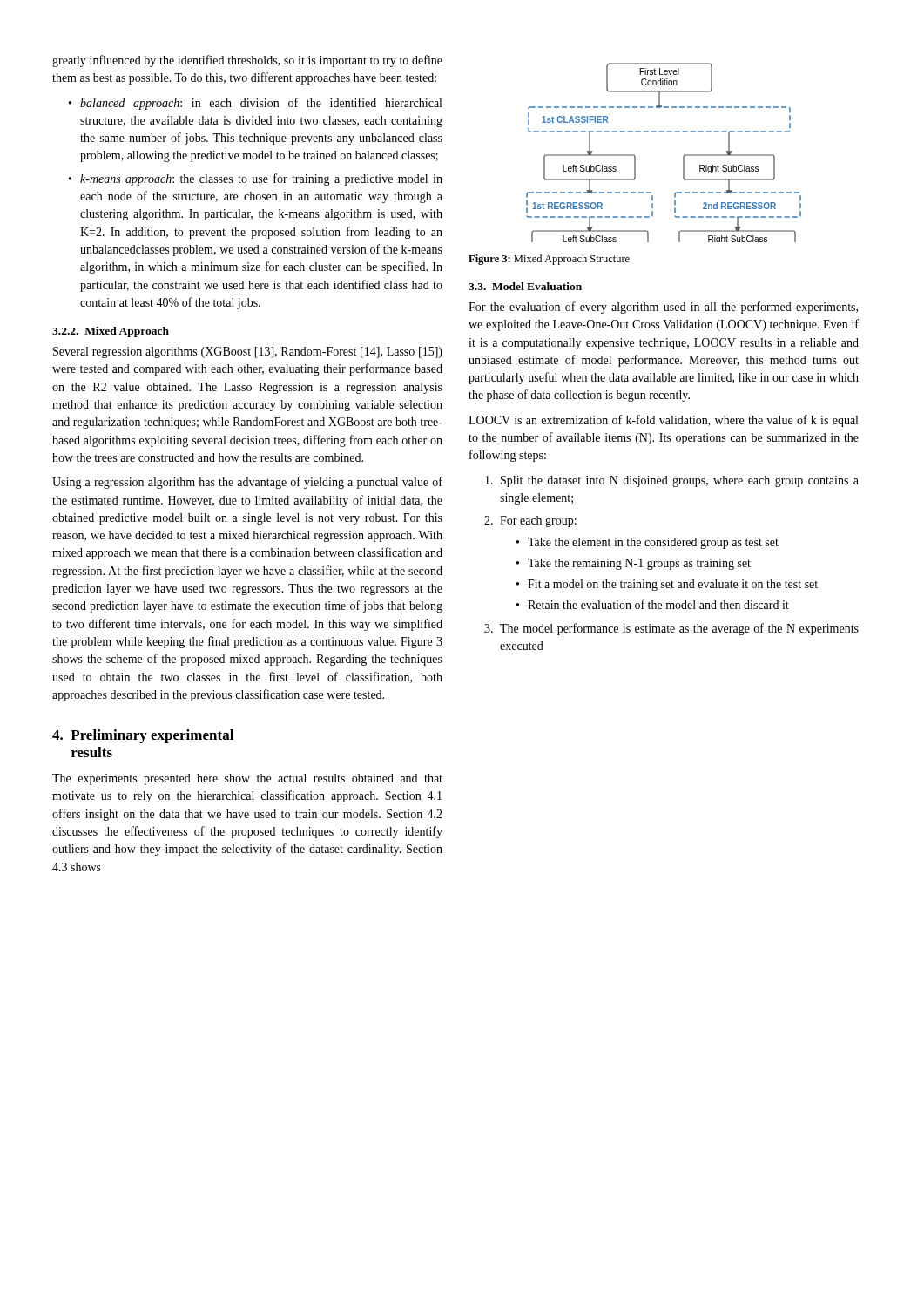
Task: Point to the block starting "Split the dataset into"
Action: pos(679,489)
